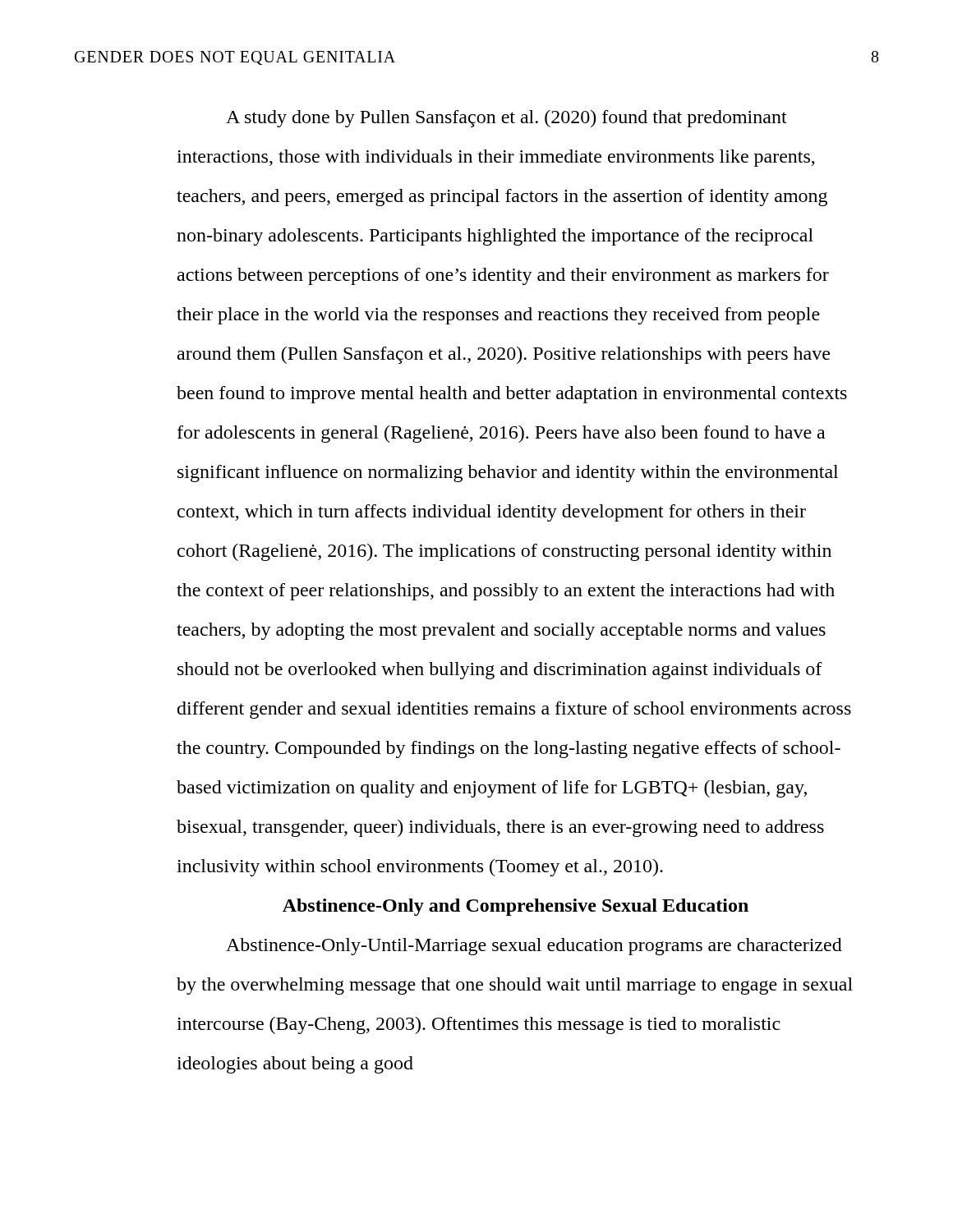This screenshot has width=953, height=1232.
Task: Click on the section header that reads "Abstinence-Only and Comprehensive Sexual Education"
Action: [516, 905]
